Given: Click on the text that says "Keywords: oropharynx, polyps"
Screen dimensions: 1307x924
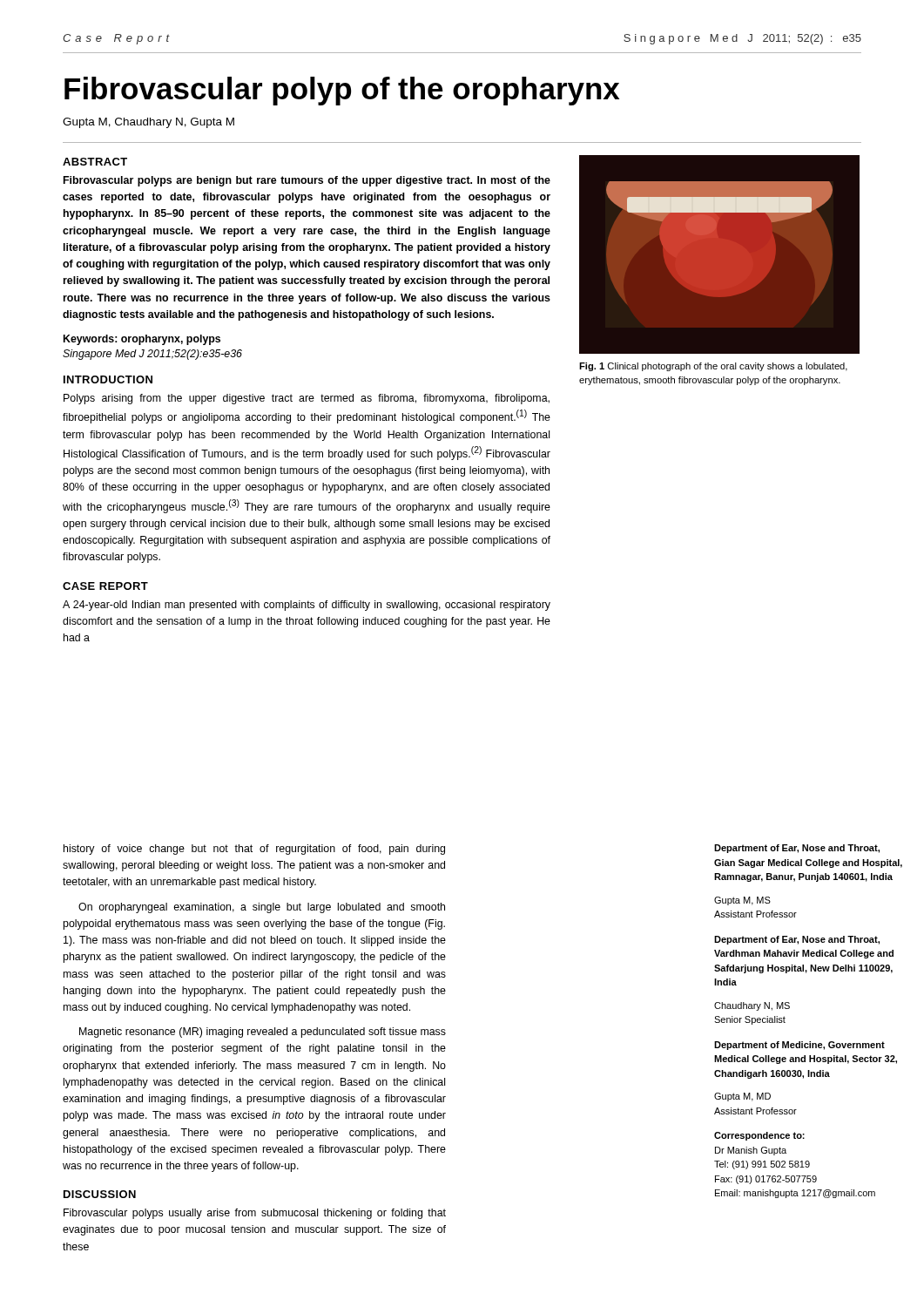Looking at the screenshot, I should (142, 339).
